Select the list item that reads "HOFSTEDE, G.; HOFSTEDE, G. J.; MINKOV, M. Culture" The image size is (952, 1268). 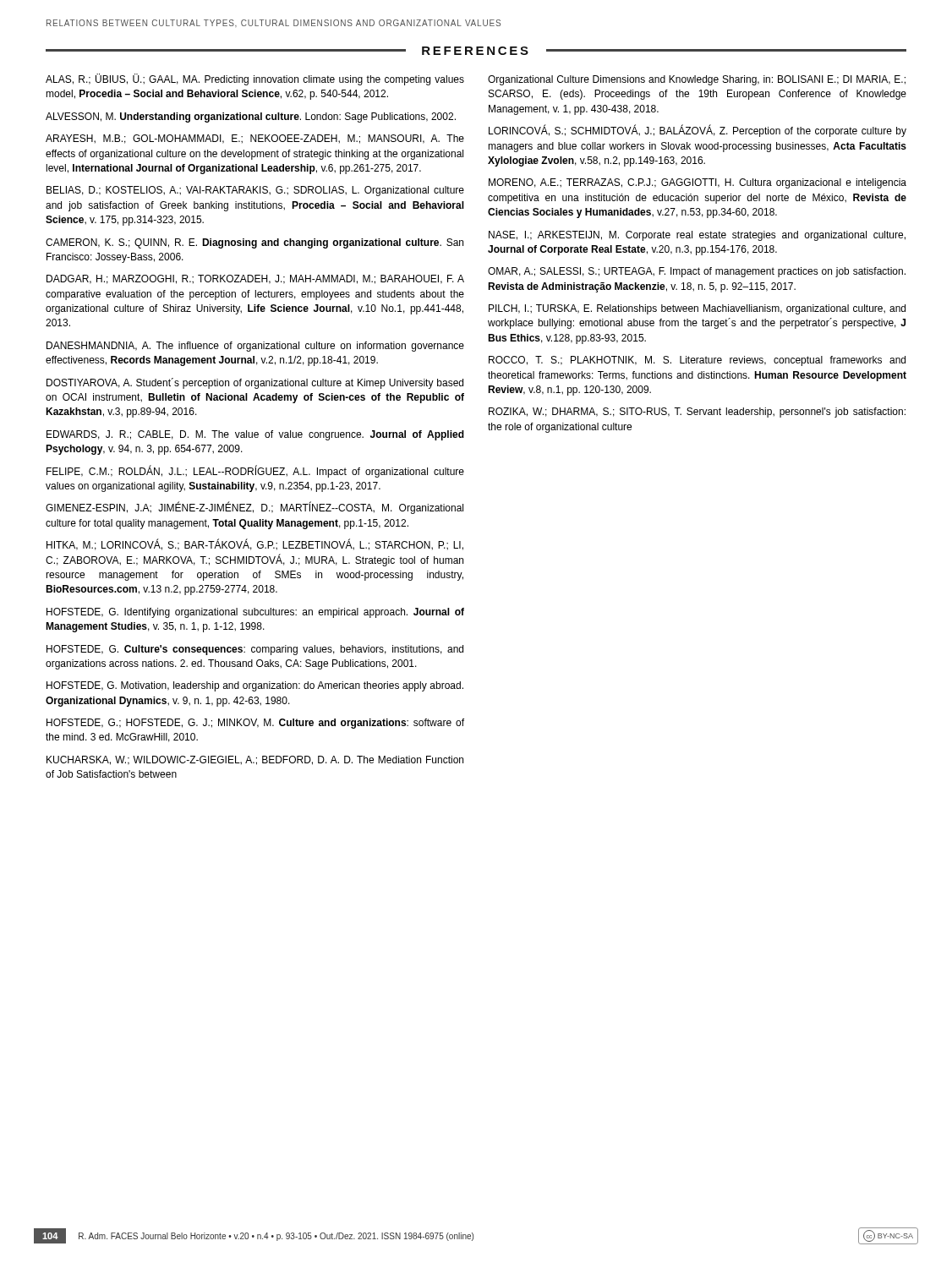[255, 730]
